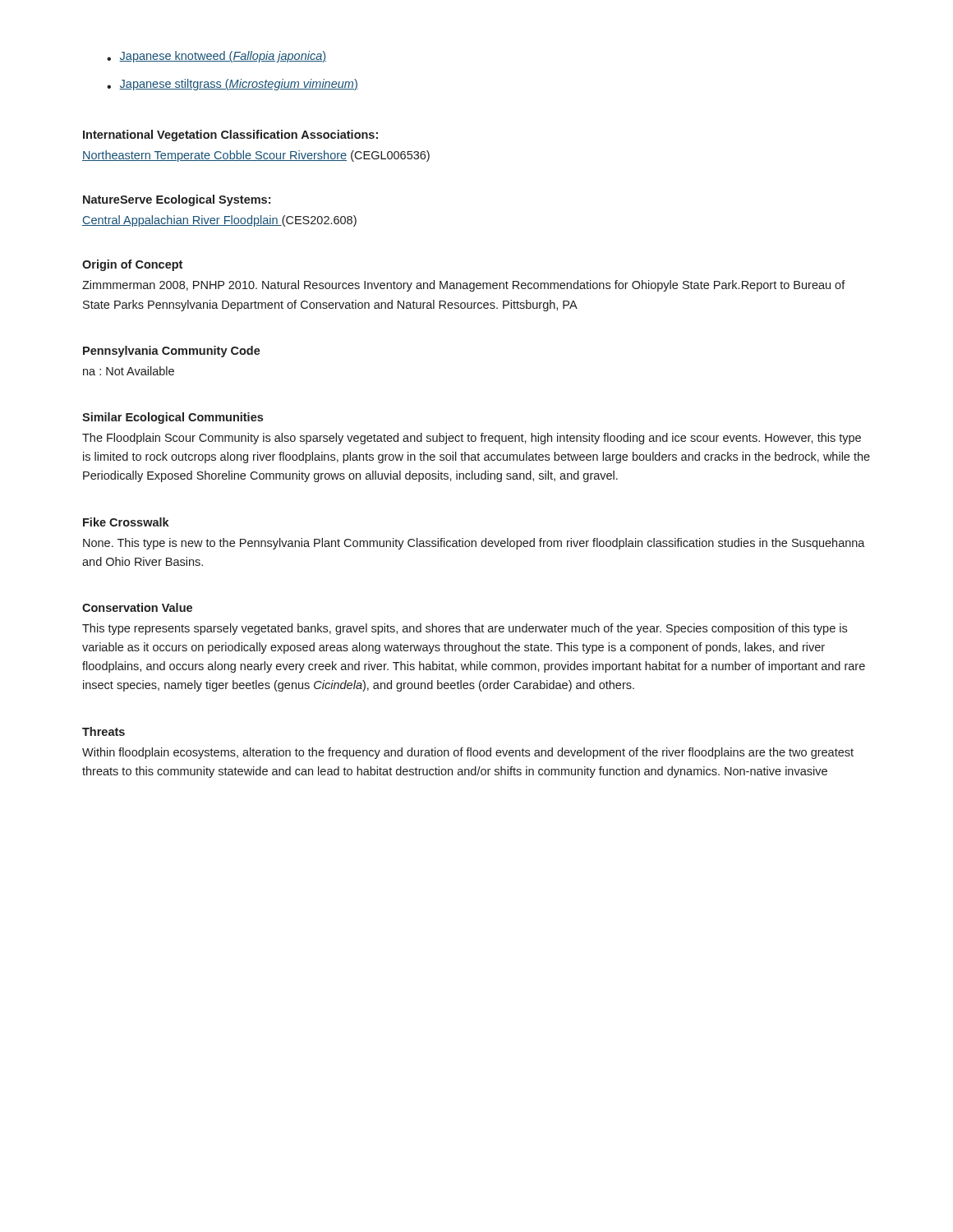Screen dimensions: 1232x953
Task: Locate the block starting "NatureServe Ecological Systems:"
Action: [x=177, y=200]
